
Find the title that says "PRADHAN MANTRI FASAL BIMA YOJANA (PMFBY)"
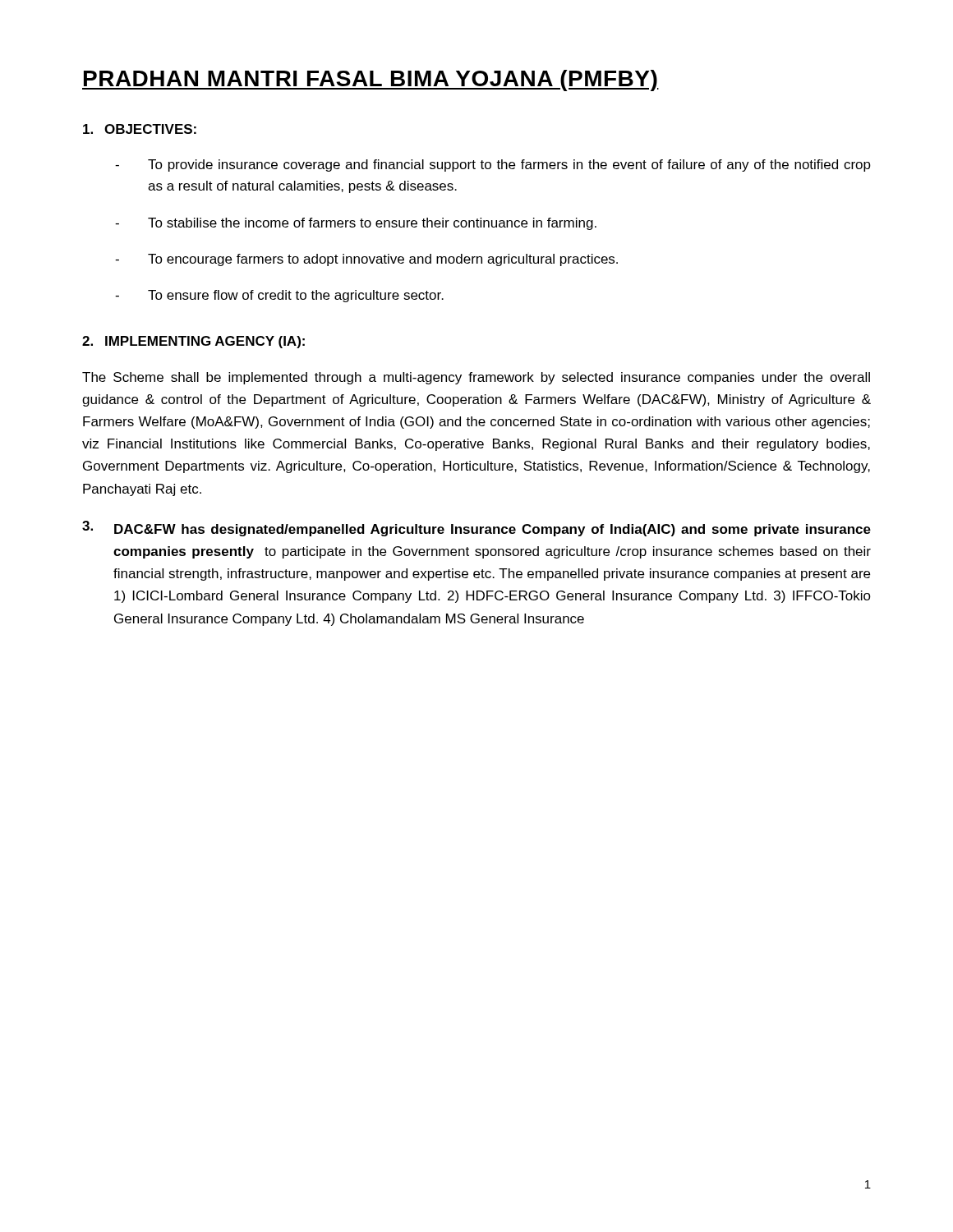pos(476,79)
